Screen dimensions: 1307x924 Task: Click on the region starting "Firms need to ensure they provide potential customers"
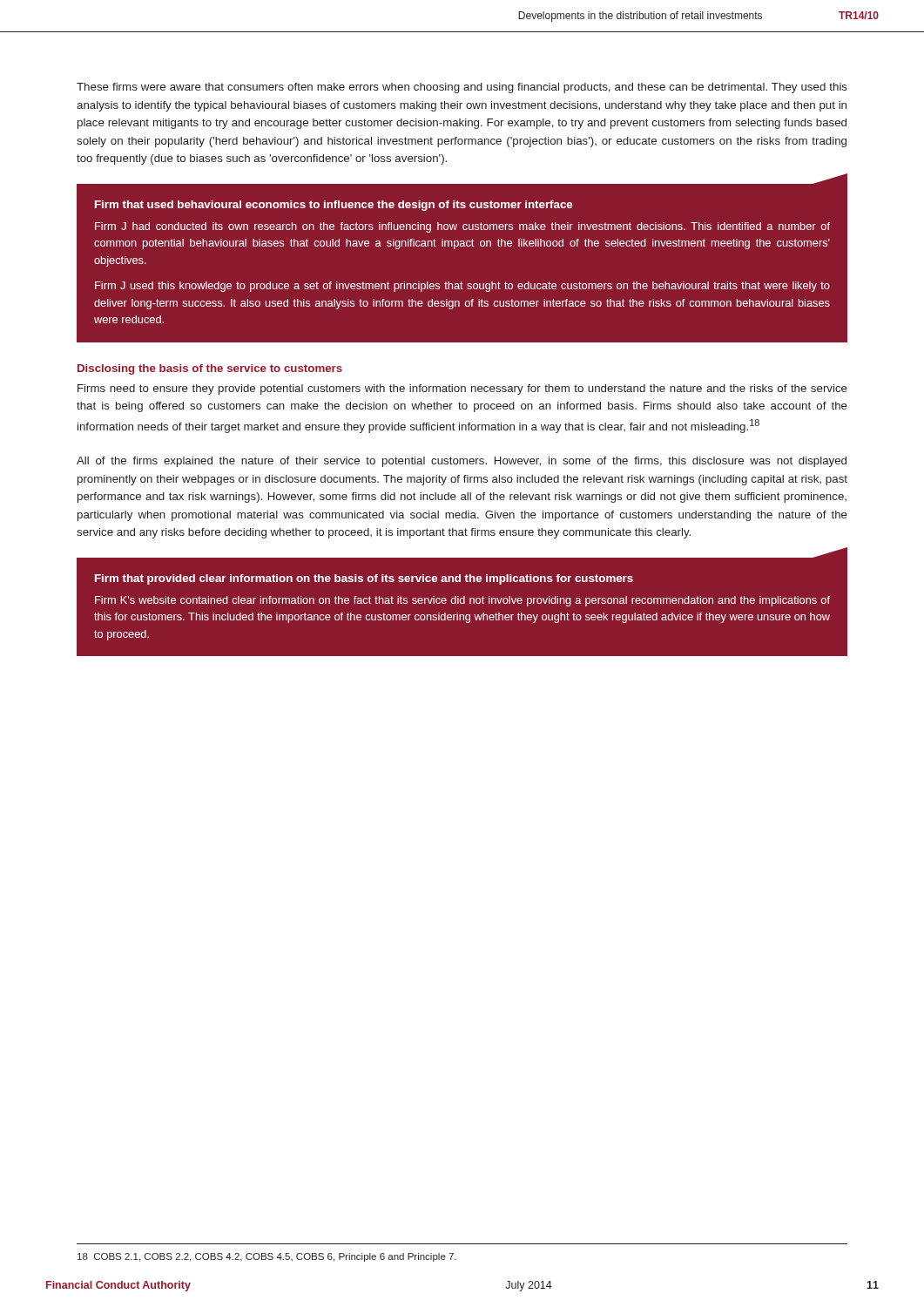point(462,407)
